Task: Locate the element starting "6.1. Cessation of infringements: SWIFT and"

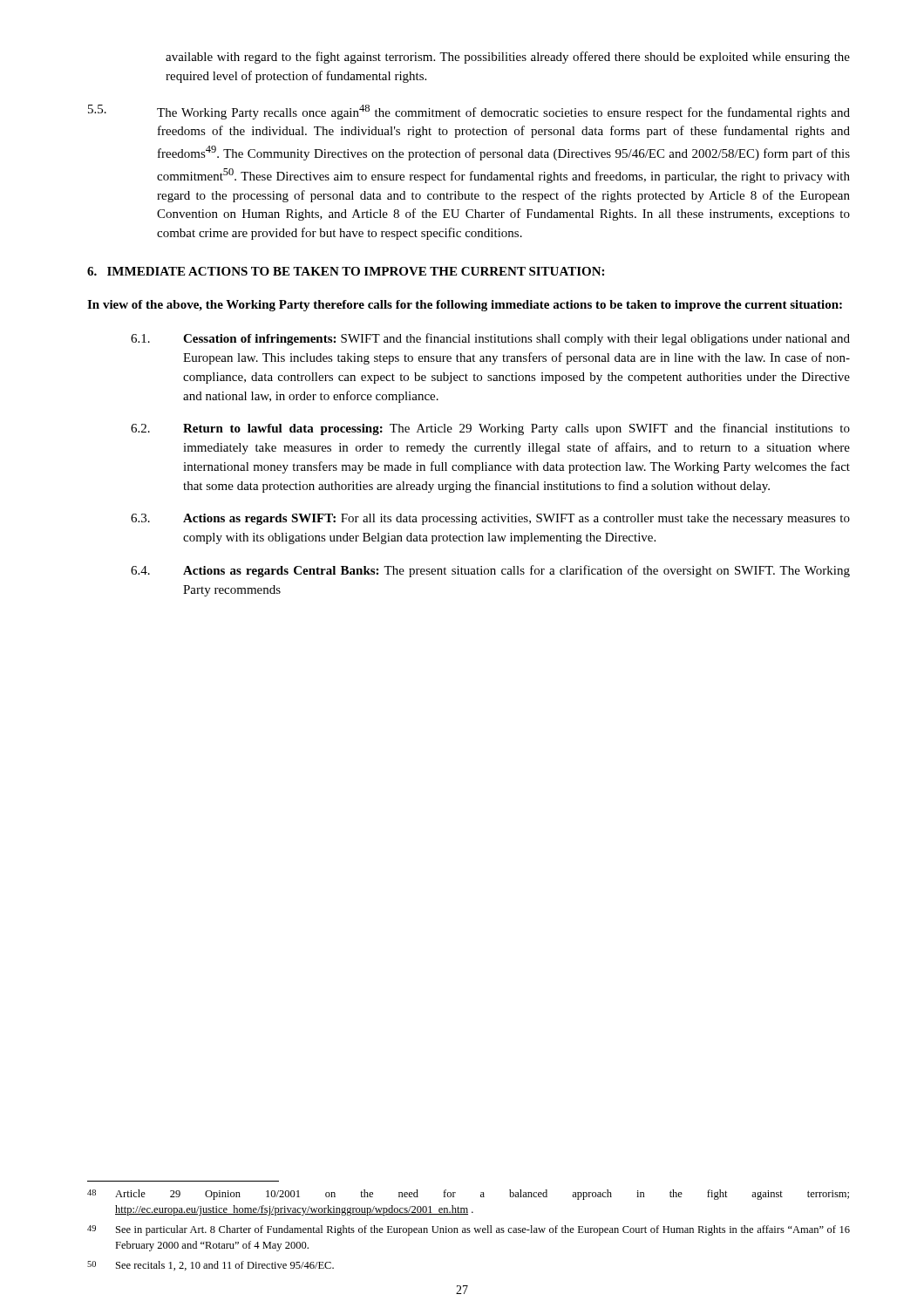Action: coord(490,368)
